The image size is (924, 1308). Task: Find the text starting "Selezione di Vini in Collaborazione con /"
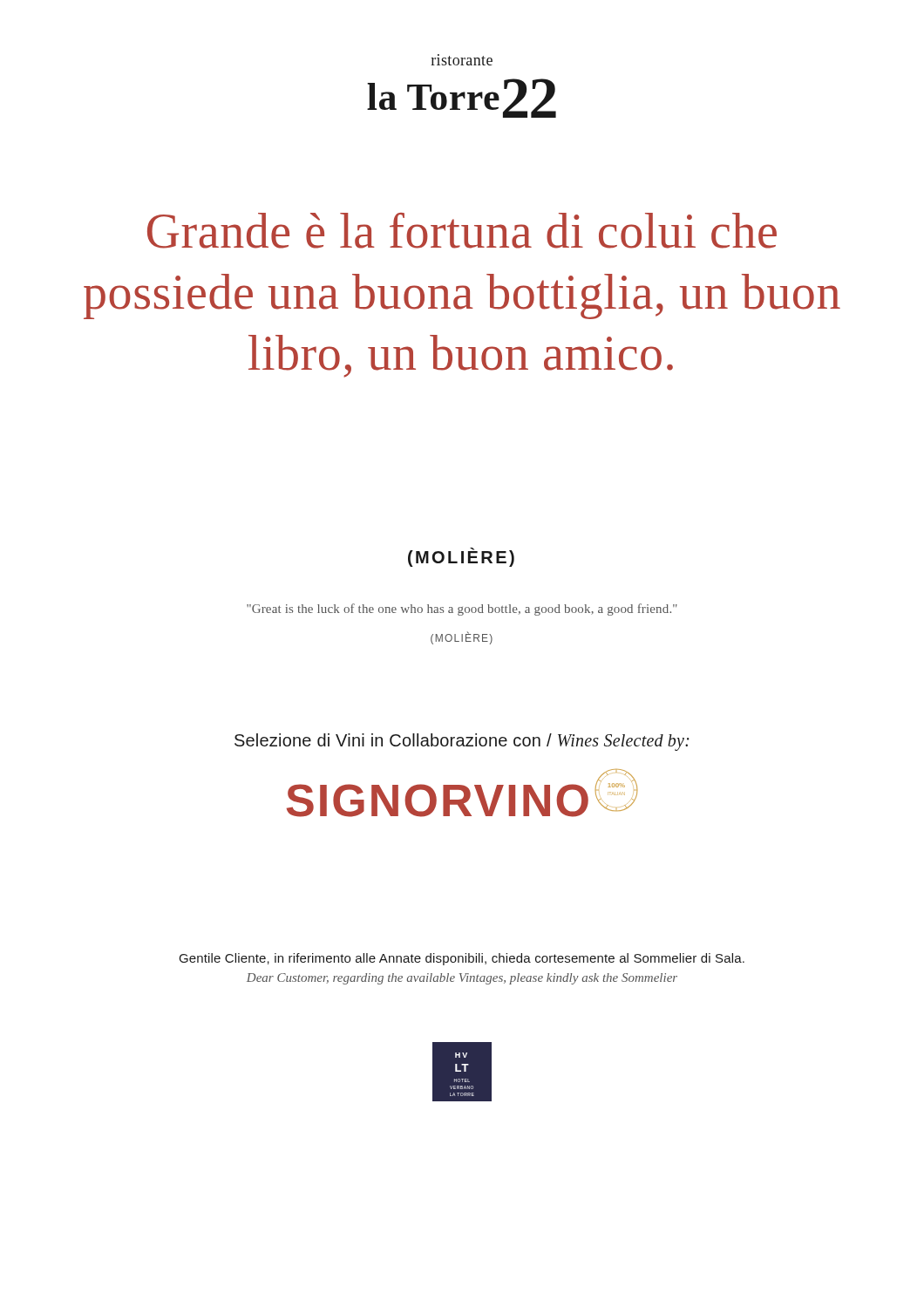pos(462,741)
